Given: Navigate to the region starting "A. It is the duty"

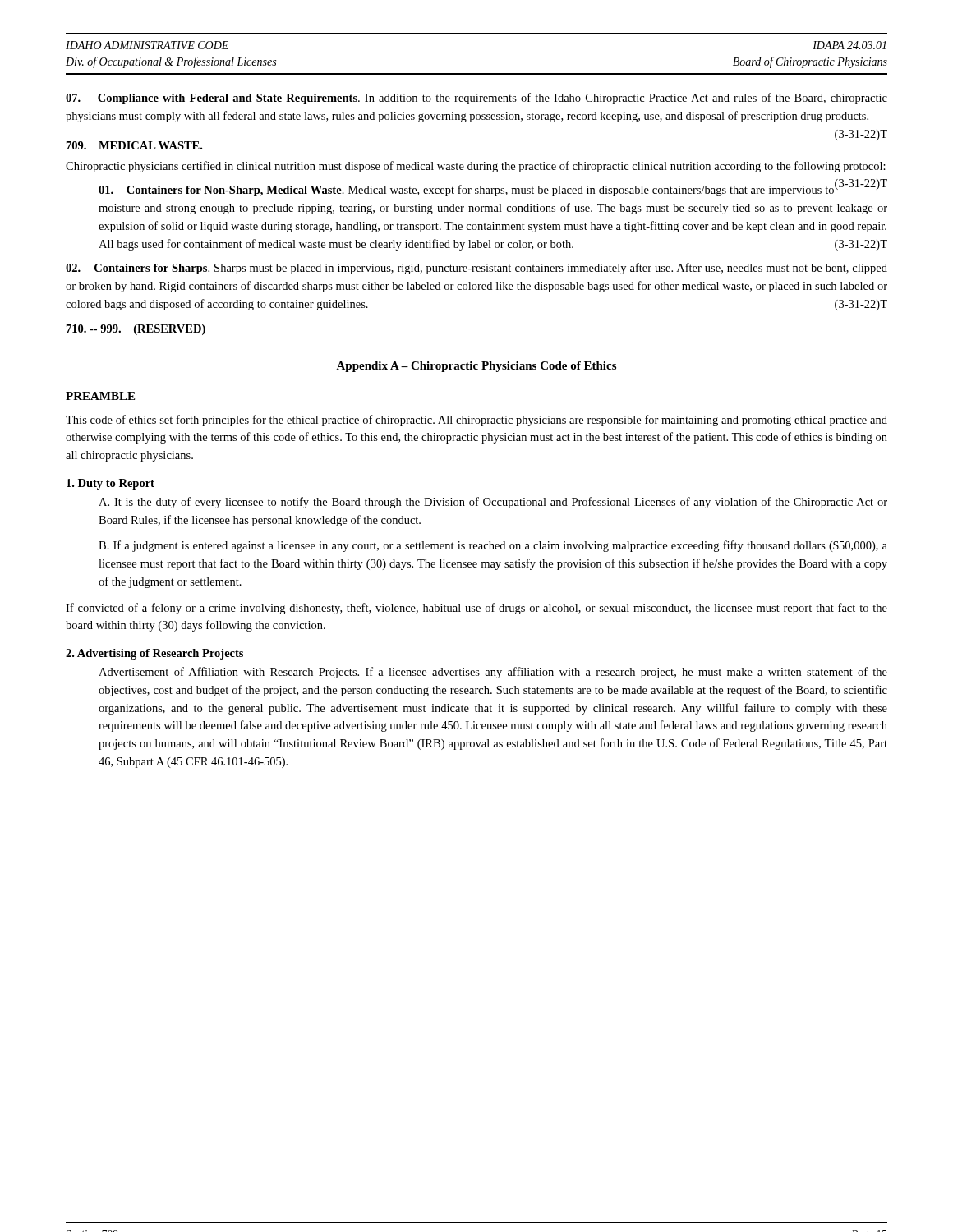Looking at the screenshot, I should pos(493,511).
